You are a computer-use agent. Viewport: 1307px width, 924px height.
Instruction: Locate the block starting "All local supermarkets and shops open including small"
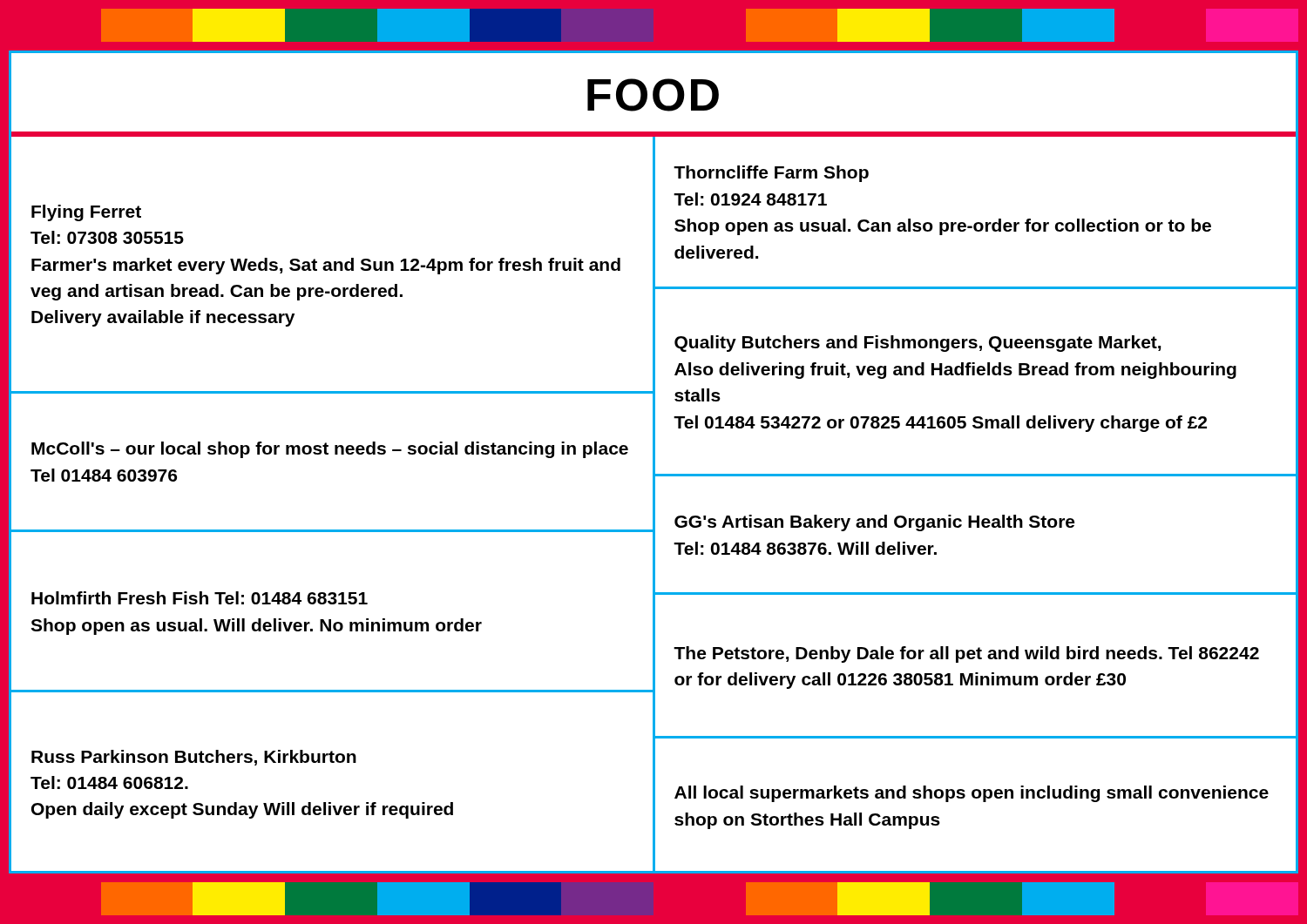(x=975, y=806)
